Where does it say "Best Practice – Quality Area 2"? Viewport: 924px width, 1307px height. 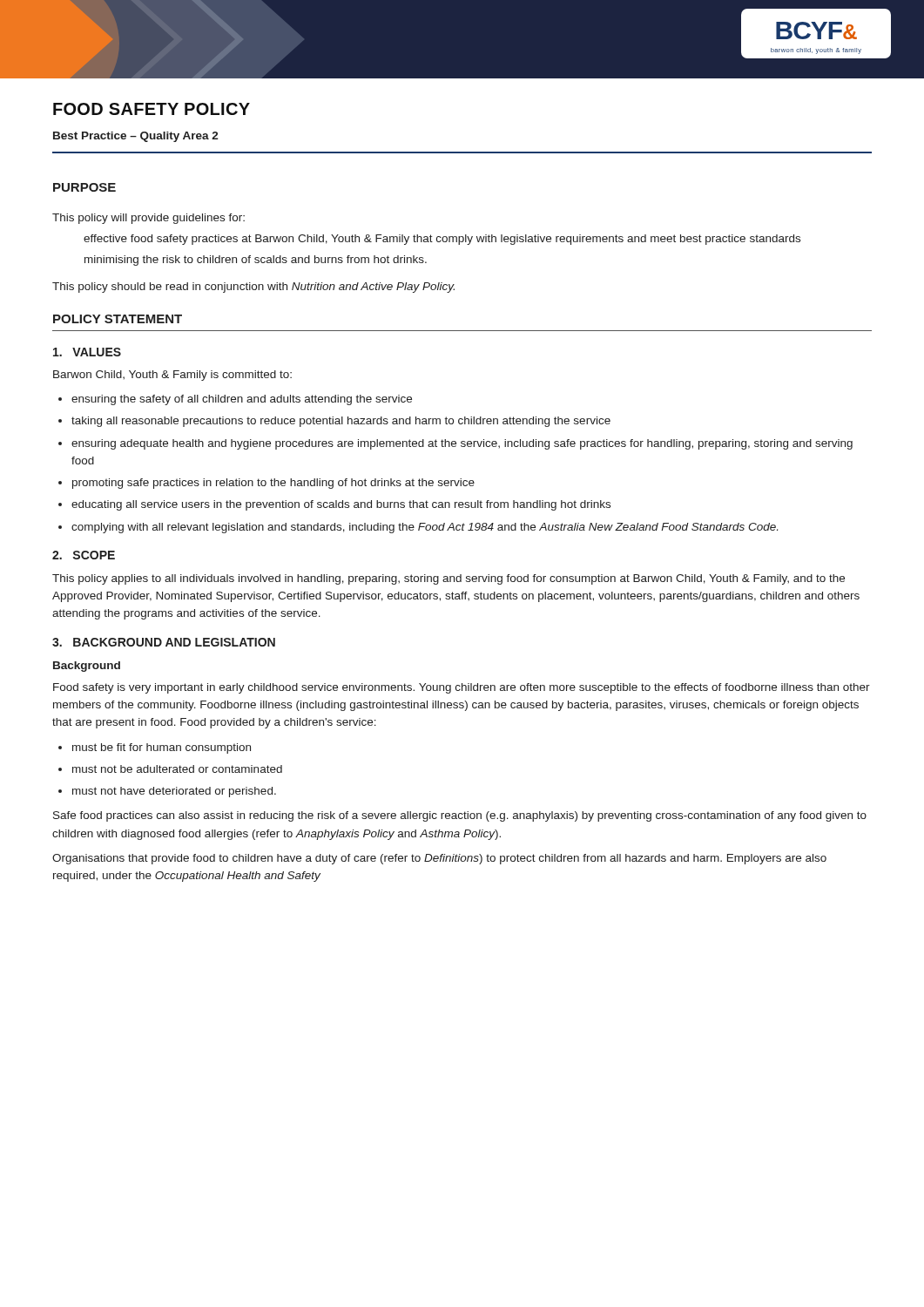point(136,137)
